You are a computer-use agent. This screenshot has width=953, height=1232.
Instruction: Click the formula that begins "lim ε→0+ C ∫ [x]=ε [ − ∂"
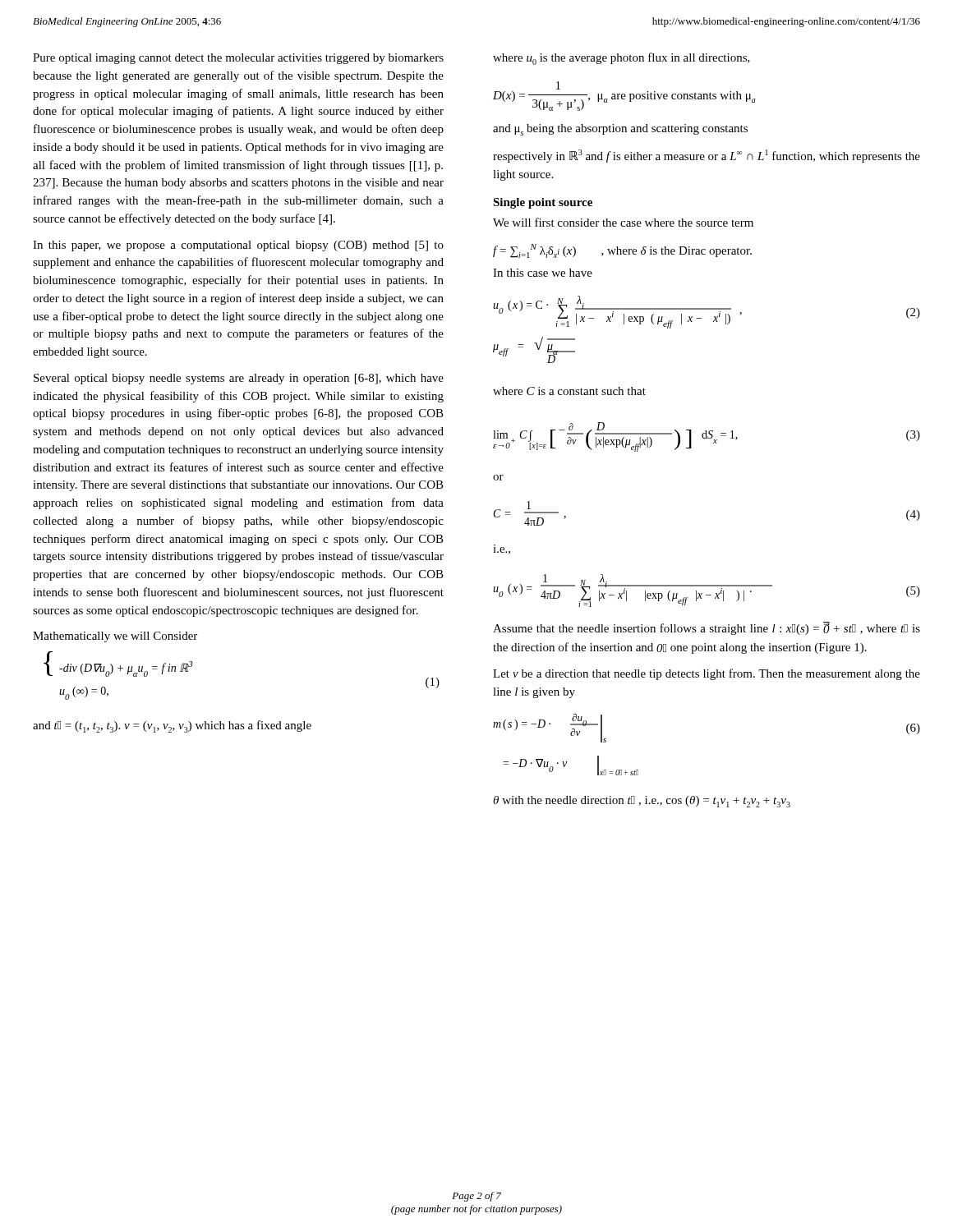(x=707, y=435)
